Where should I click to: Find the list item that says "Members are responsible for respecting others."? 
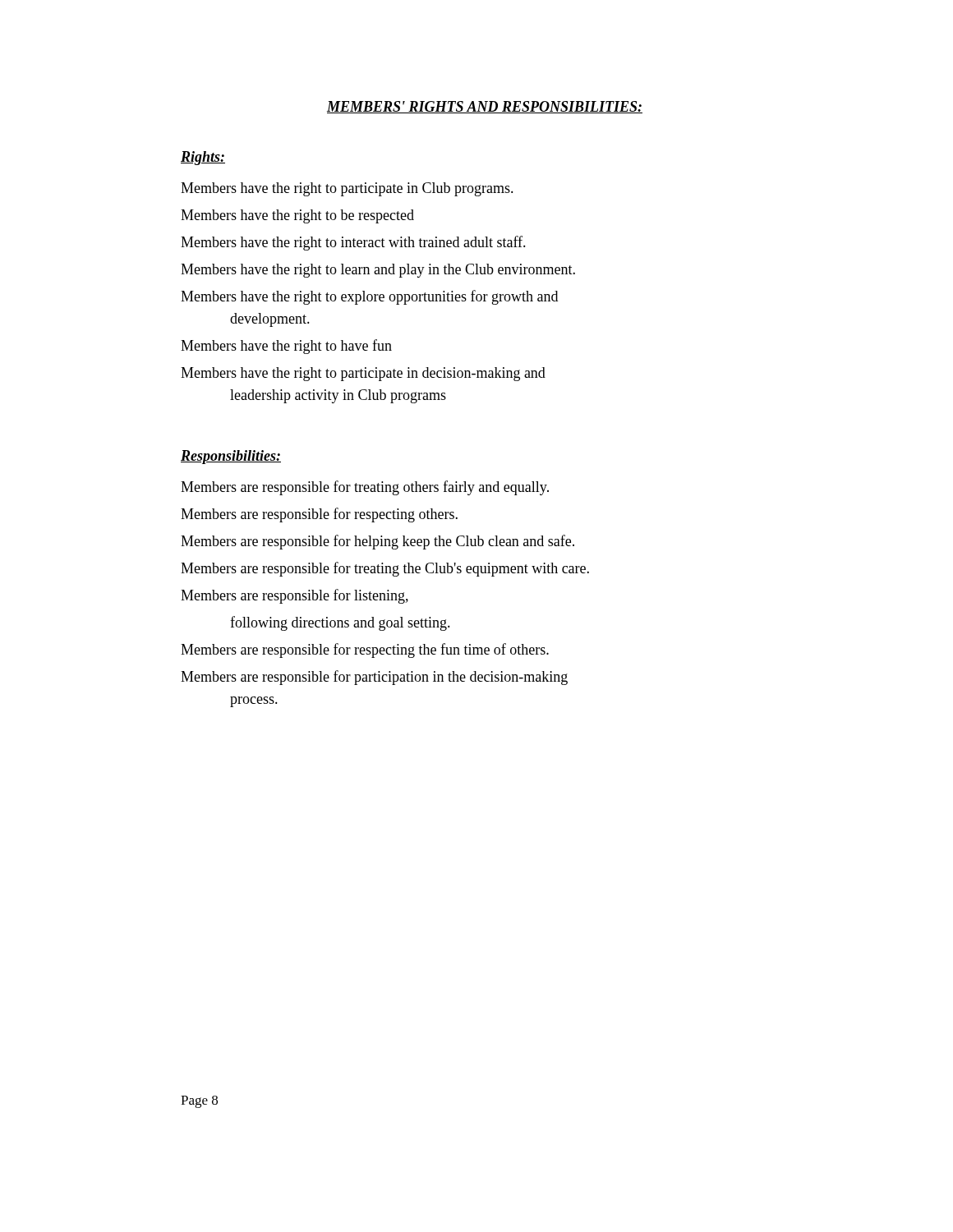point(320,514)
